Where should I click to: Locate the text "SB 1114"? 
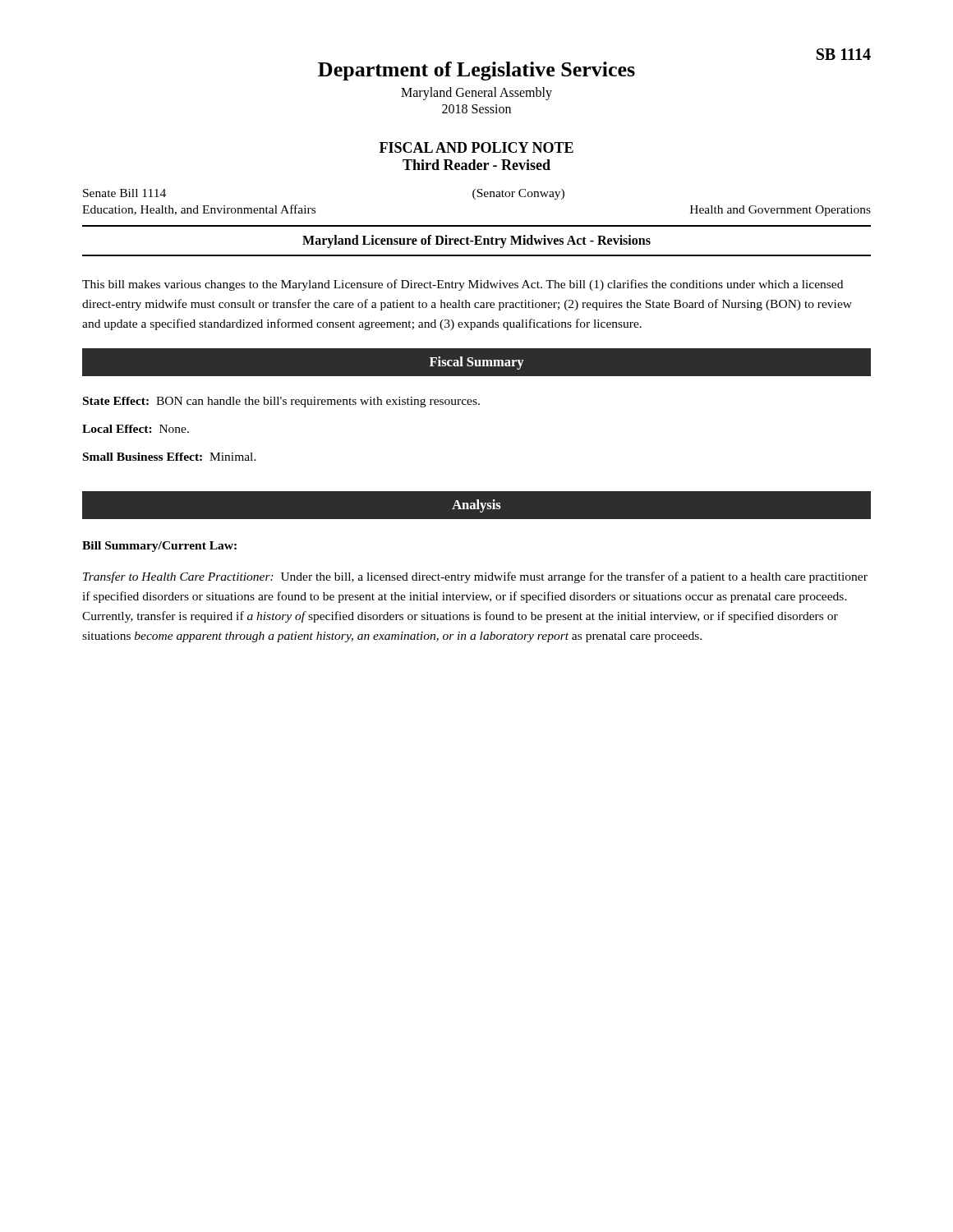843,54
